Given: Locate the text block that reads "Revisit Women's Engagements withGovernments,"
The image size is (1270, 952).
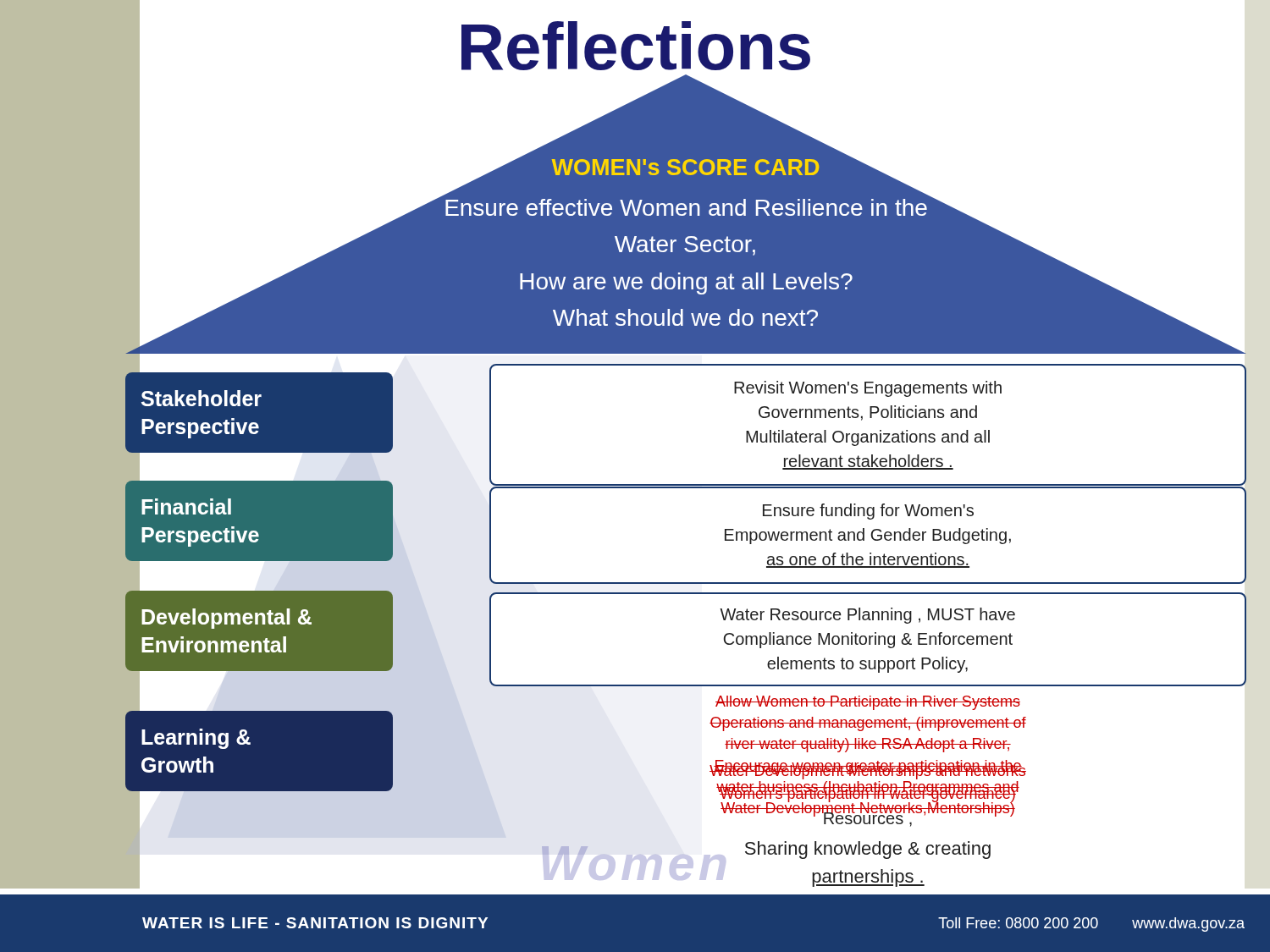Looking at the screenshot, I should pyautogui.click(x=868, y=424).
